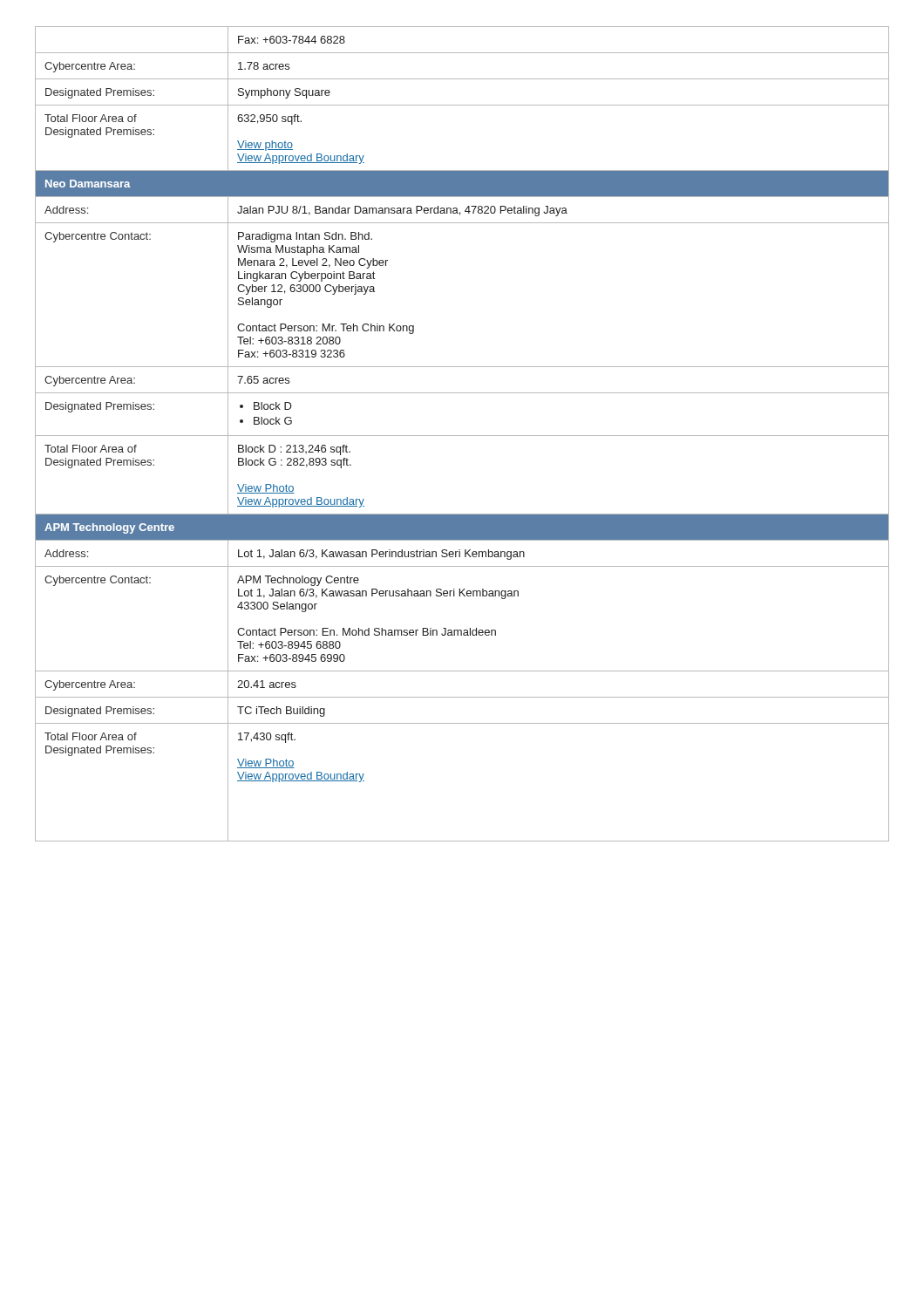The height and width of the screenshot is (1308, 924).
Task: Click on the passage starting "Block D :"
Action: (301, 475)
